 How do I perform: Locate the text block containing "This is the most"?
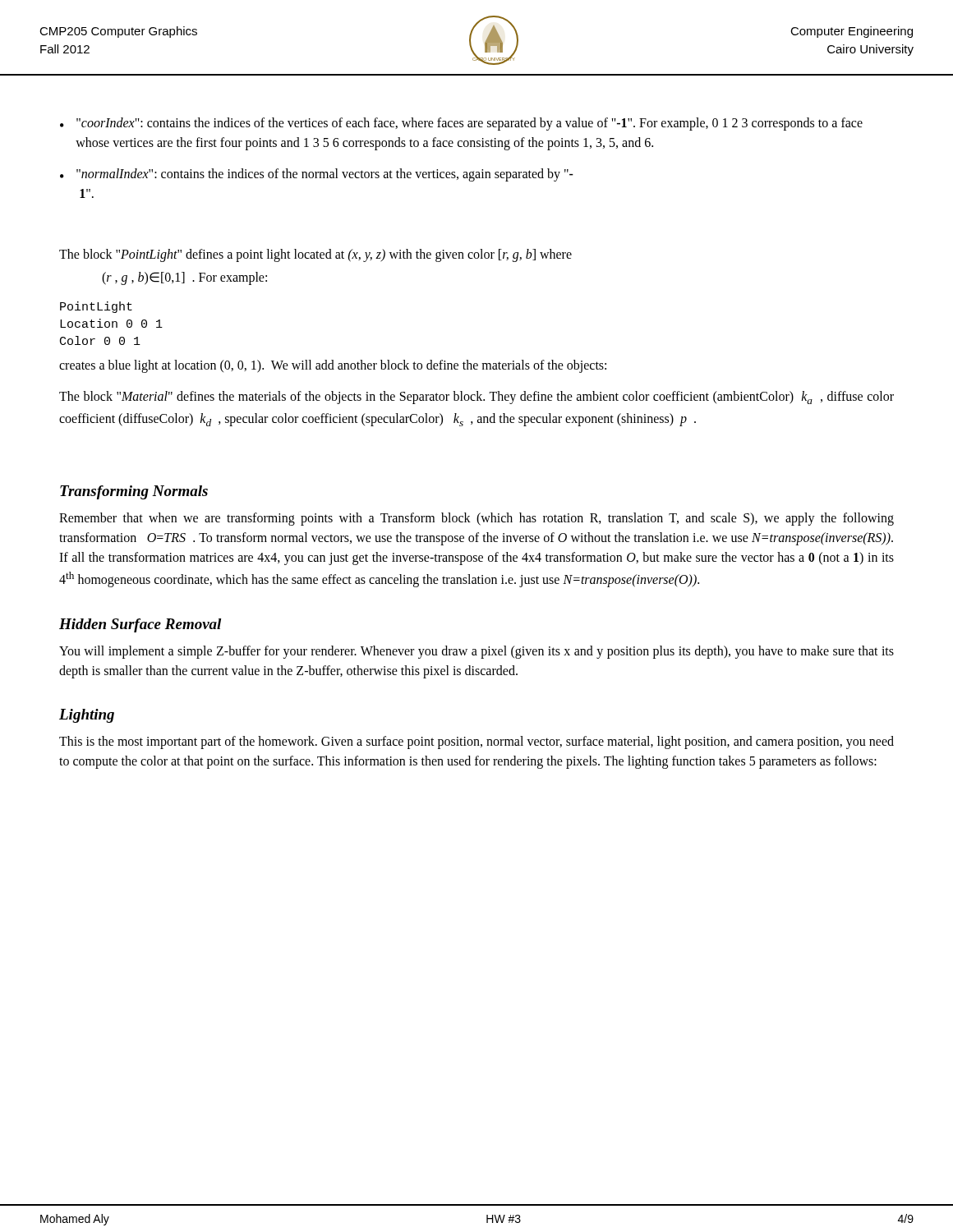point(476,751)
